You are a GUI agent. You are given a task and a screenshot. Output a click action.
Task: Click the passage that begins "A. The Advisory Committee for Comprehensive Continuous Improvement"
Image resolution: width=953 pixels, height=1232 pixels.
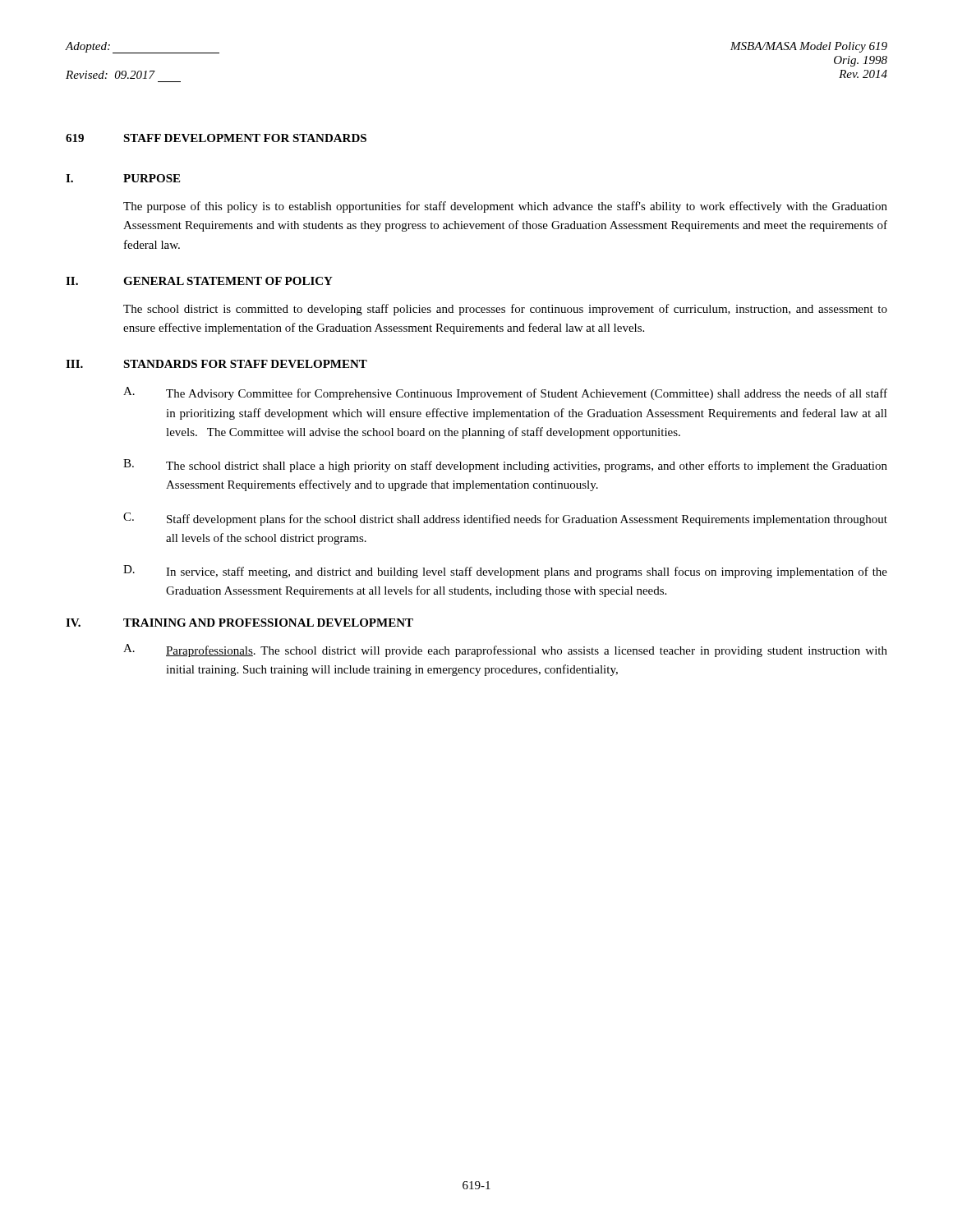click(x=505, y=413)
